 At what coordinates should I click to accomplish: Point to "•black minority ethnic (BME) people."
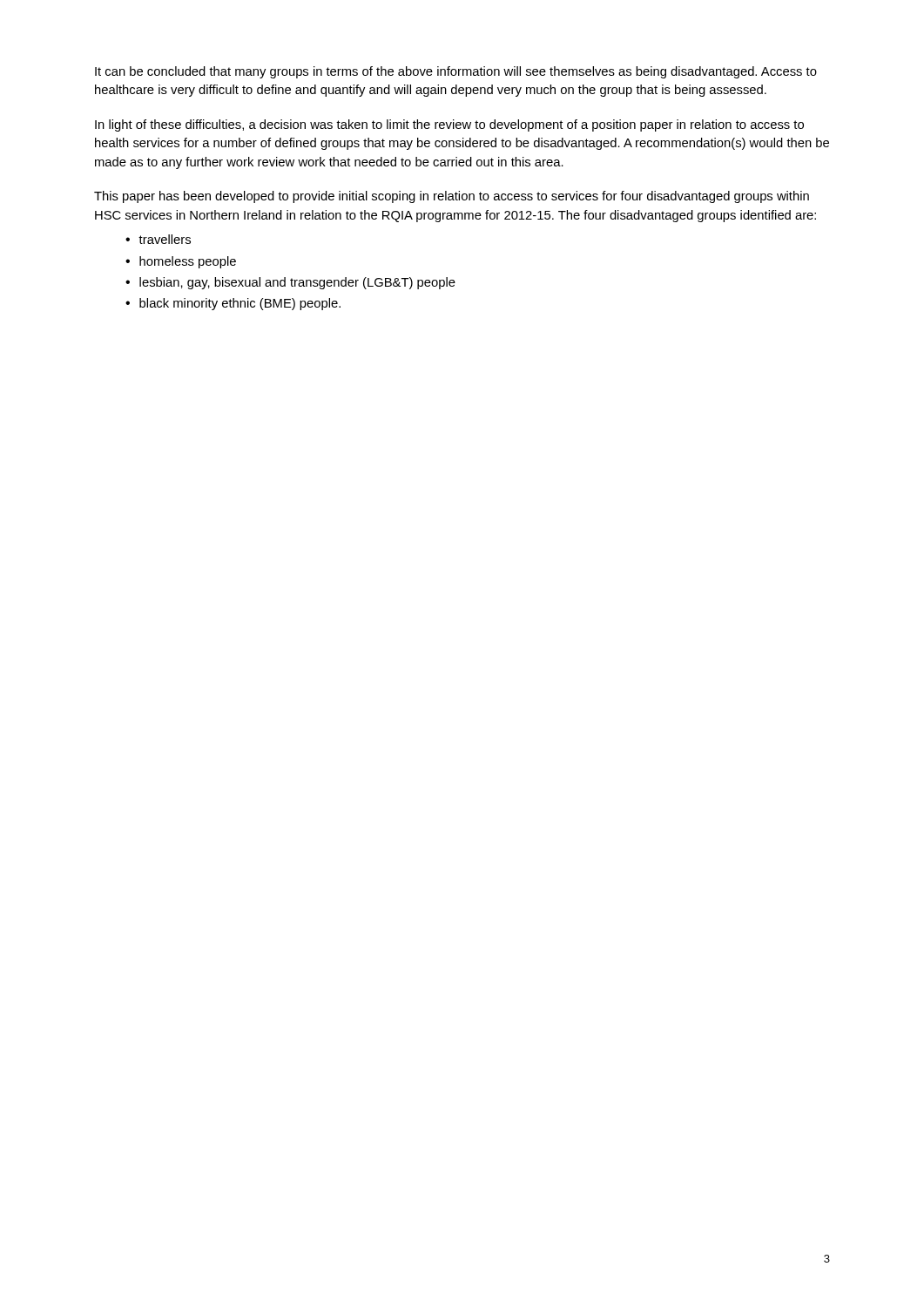(x=234, y=304)
